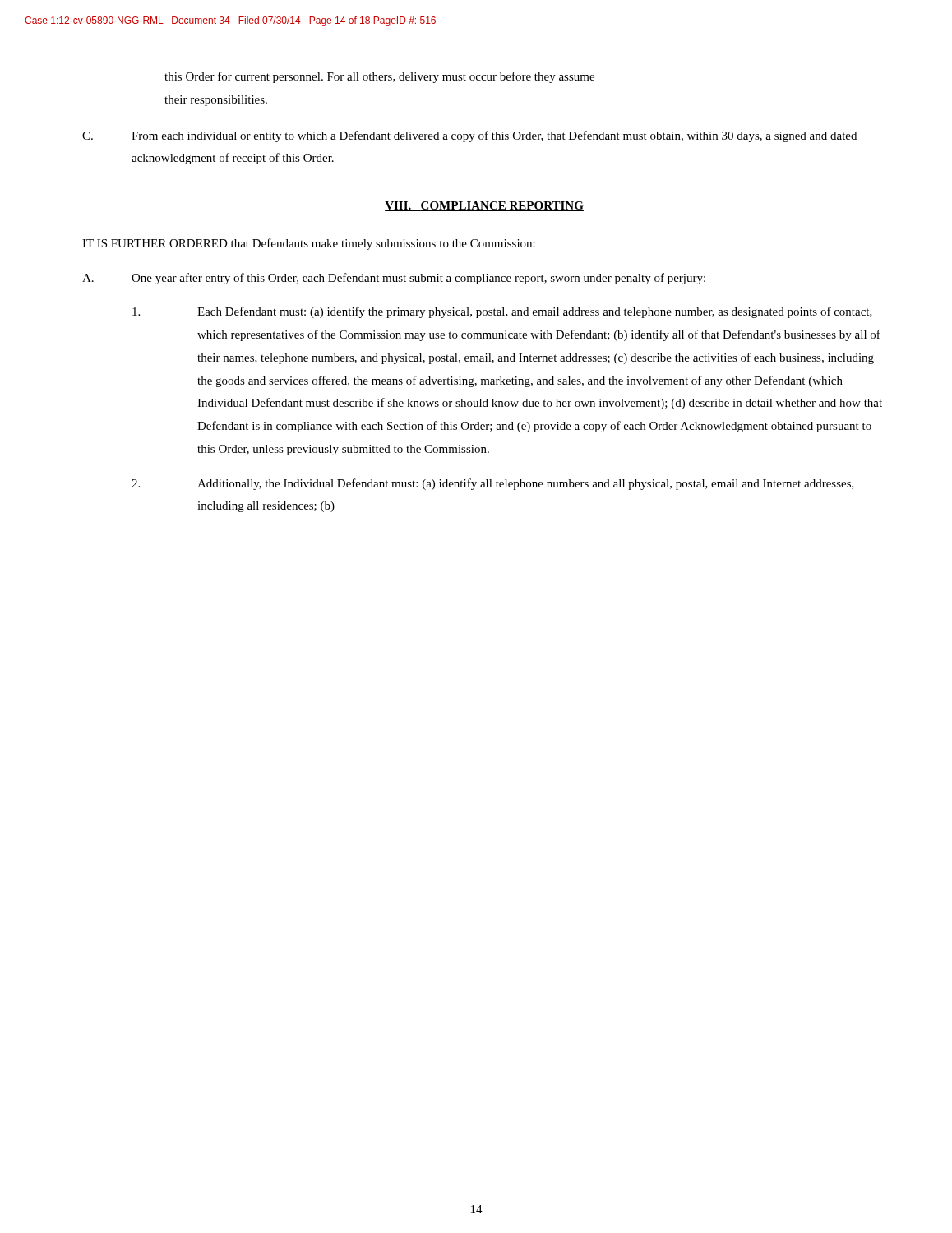Find the region starting "VIII. COMPLIANCE REPORTING"

pos(484,205)
